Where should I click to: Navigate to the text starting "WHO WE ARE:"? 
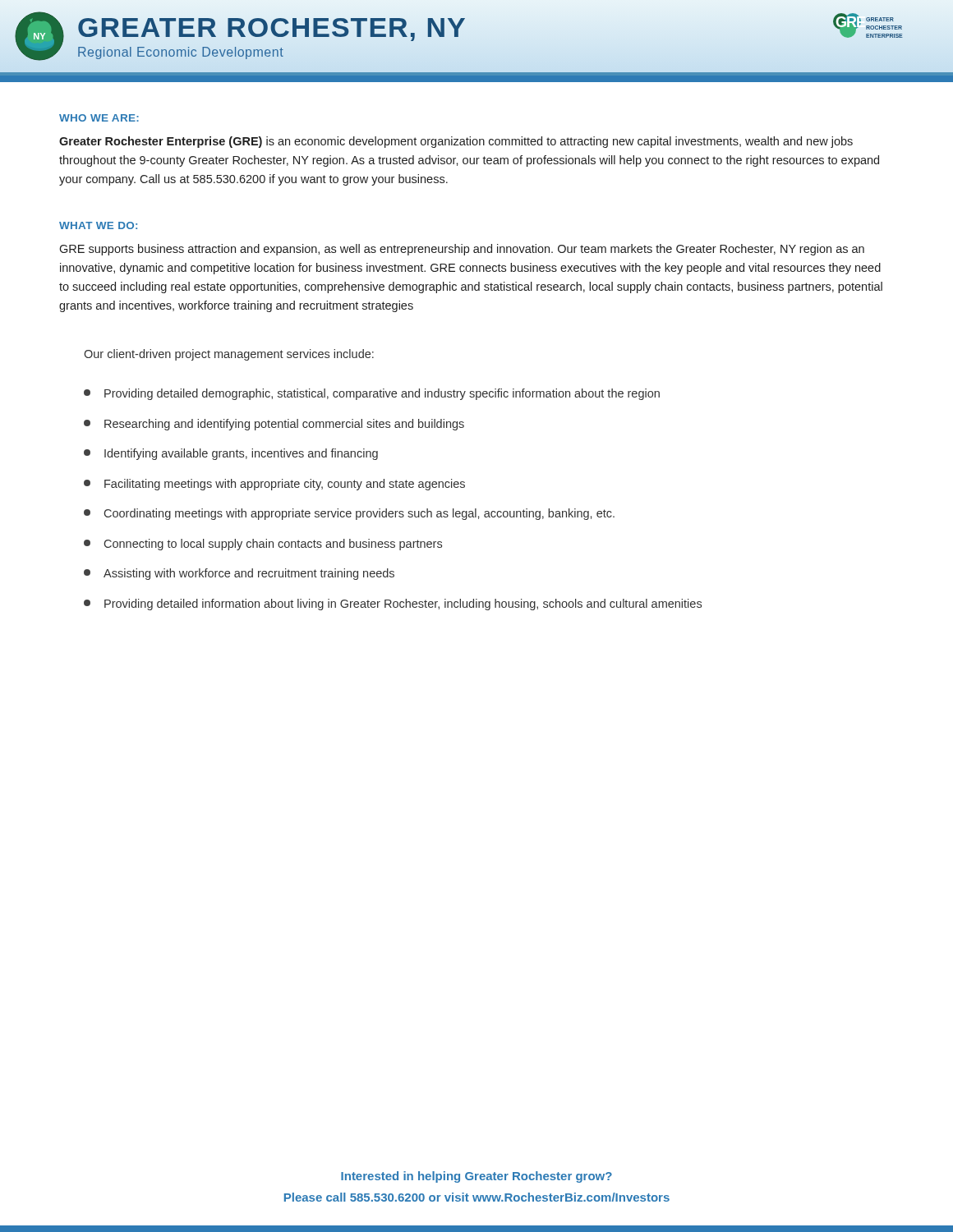[99, 118]
